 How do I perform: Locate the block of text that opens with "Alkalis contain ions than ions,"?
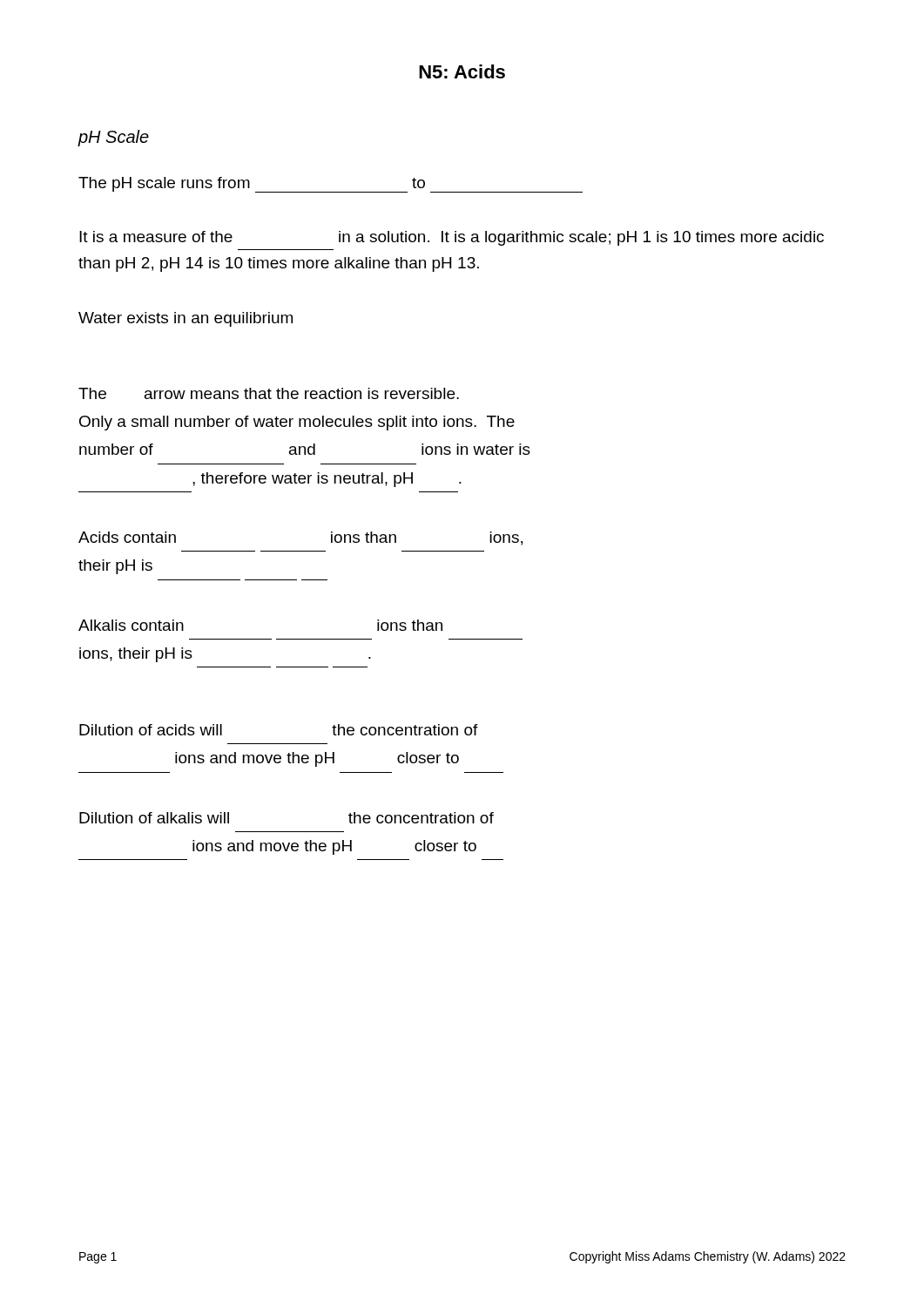(300, 642)
